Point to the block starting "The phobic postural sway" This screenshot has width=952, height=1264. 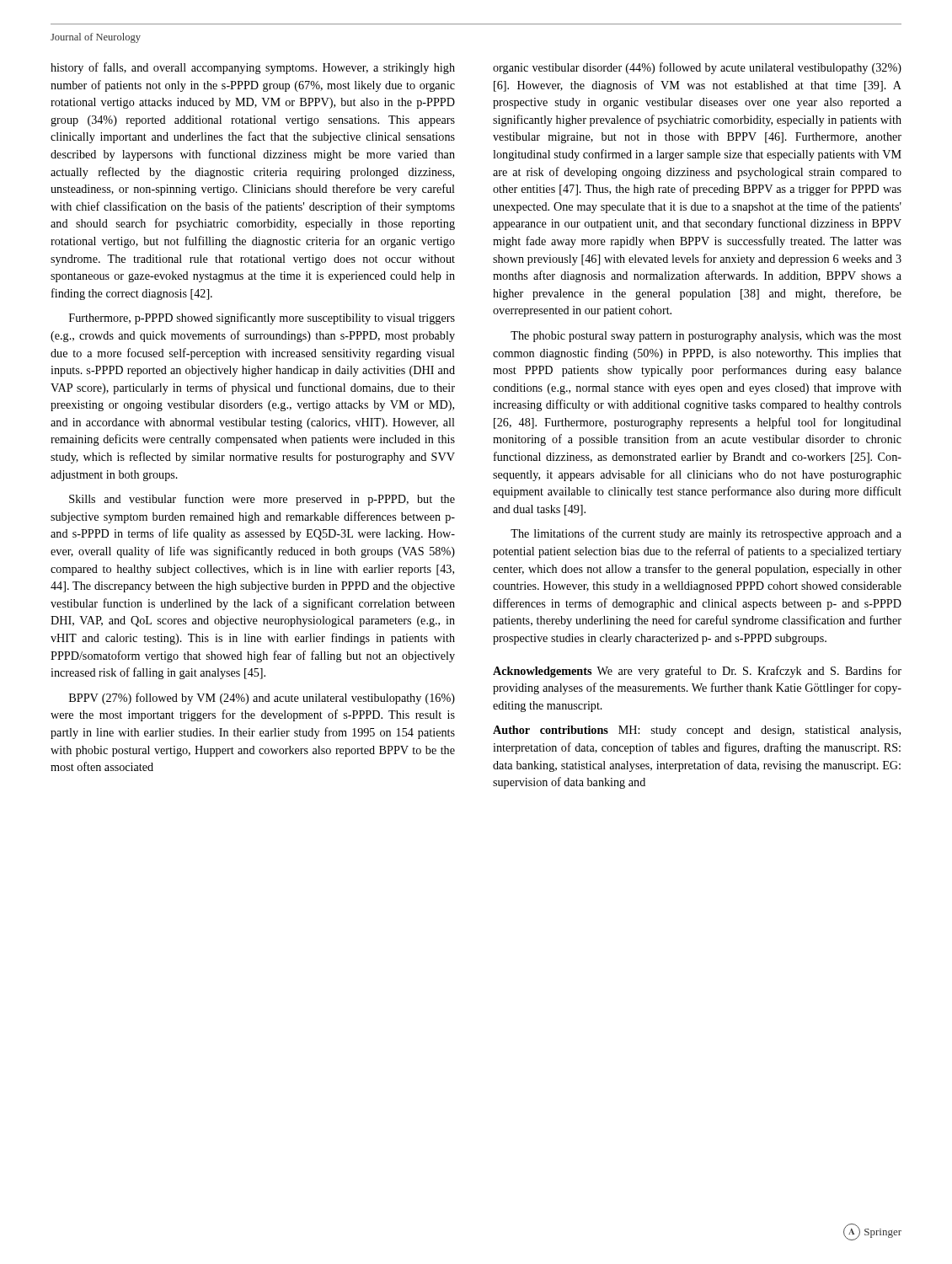tap(697, 422)
